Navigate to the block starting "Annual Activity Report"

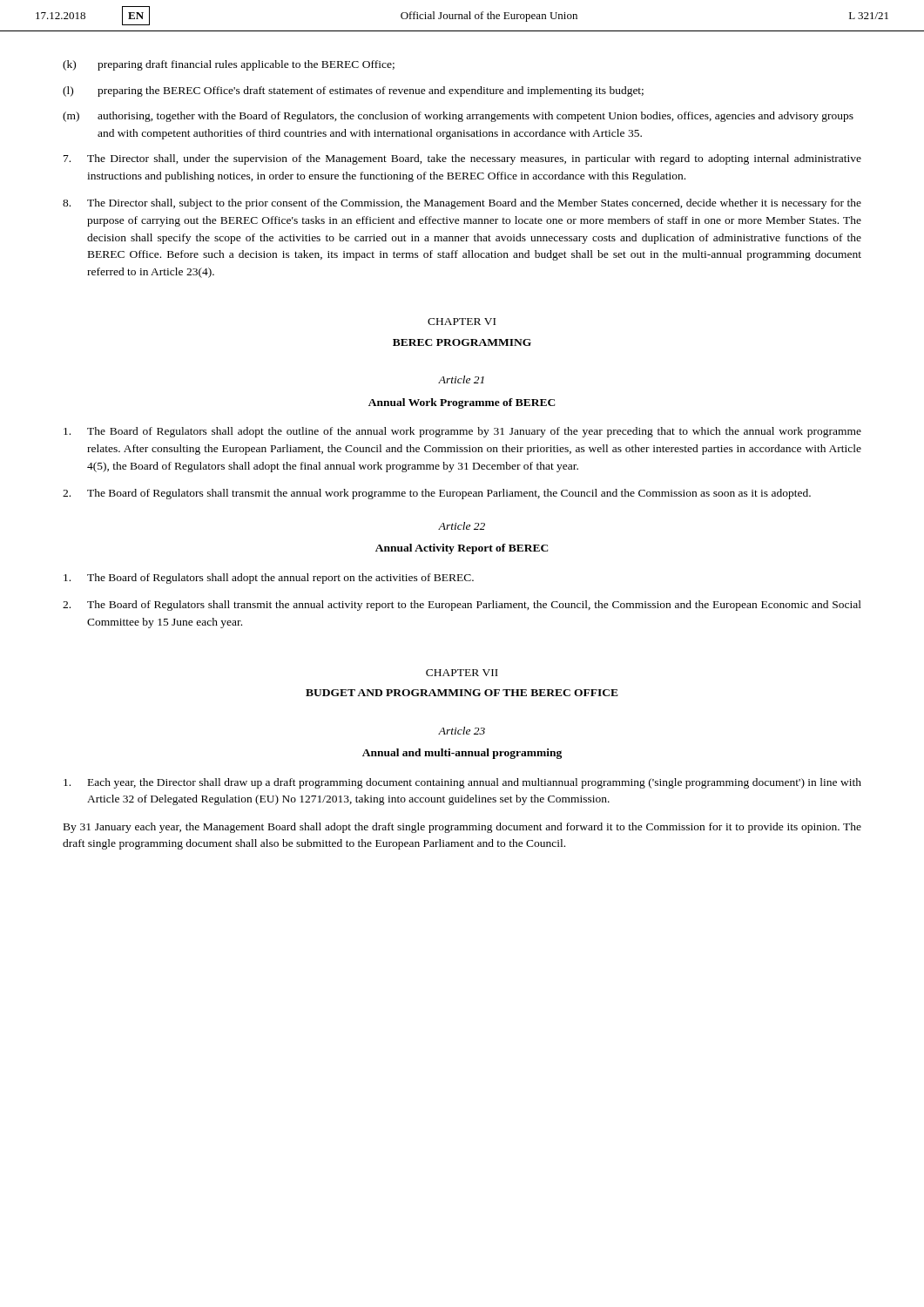pos(462,548)
